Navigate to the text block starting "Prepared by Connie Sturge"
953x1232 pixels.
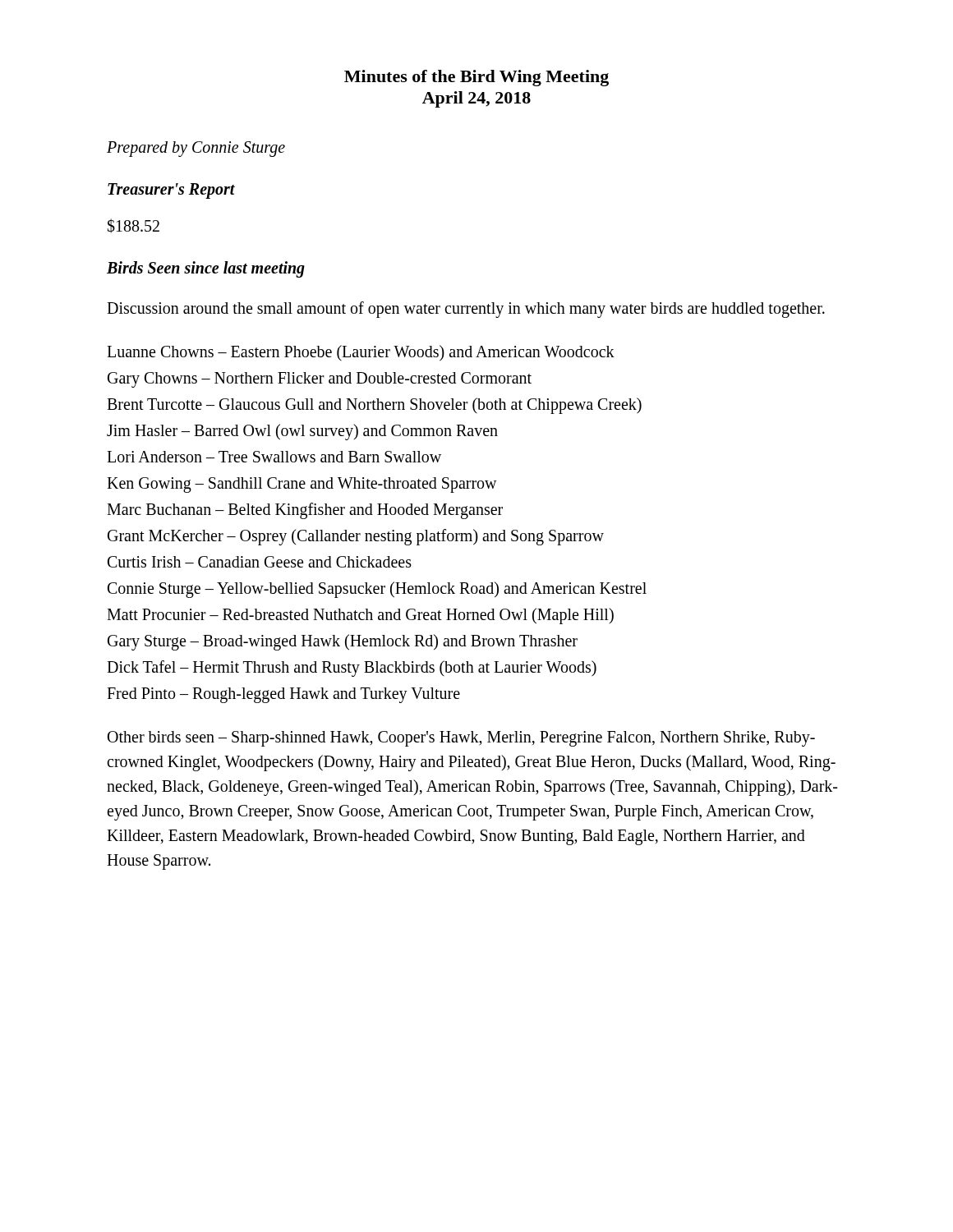[196, 147]
